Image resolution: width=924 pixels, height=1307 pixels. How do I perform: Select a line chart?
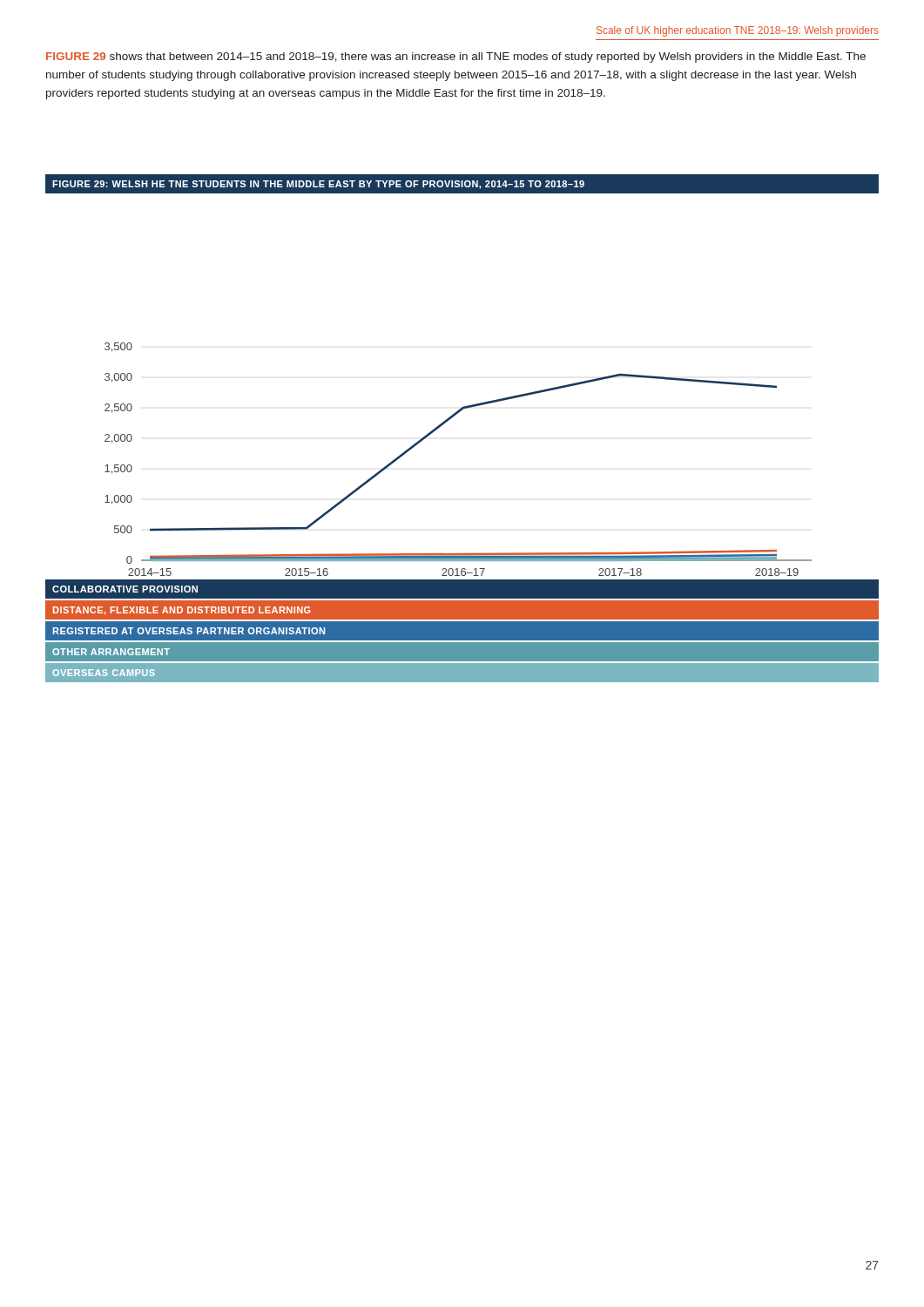(x=462, y=375)
